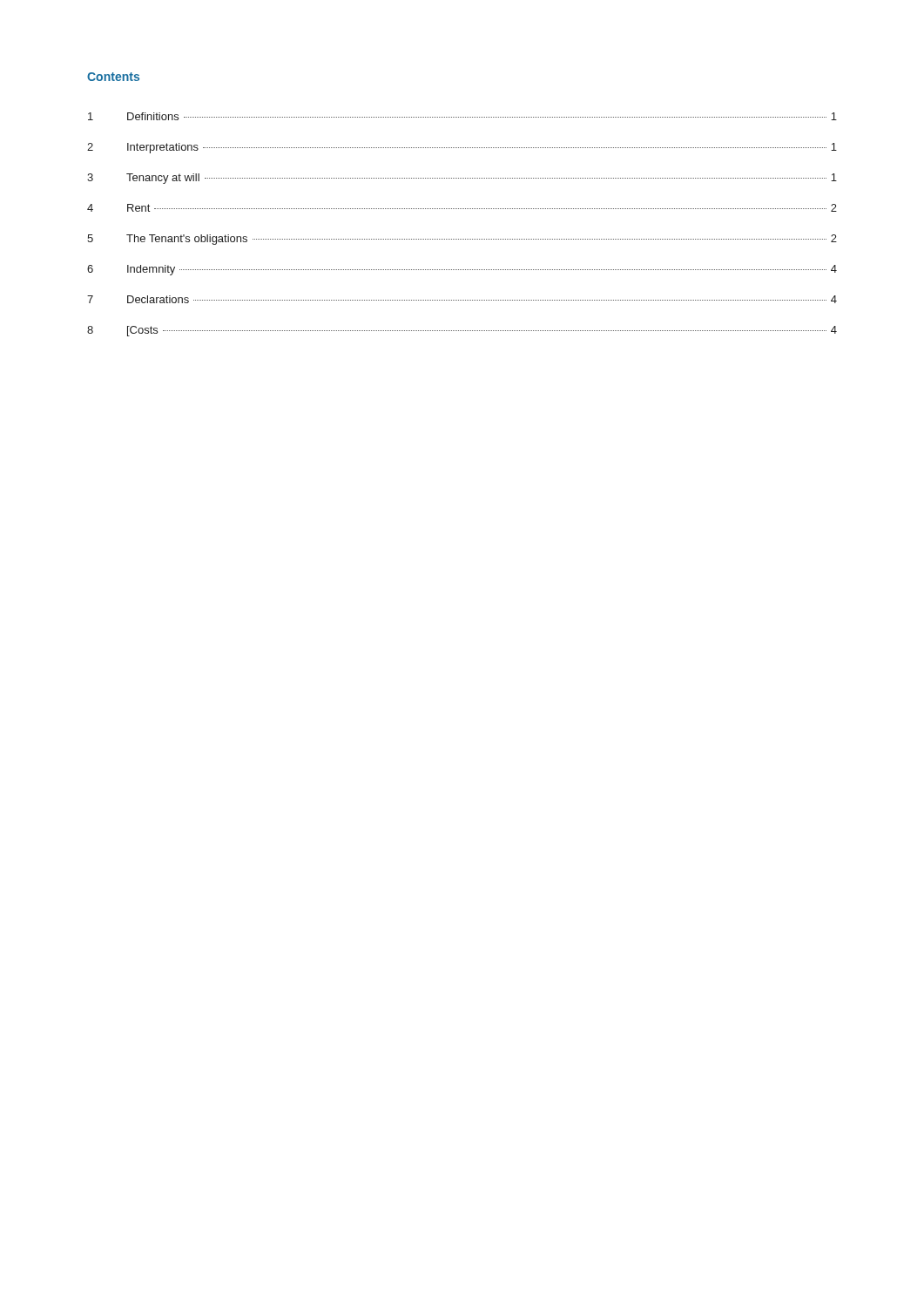Point to the passage starting "5 The Tenant's obligations 2"
Viewport: 924px width, 1307px height.
[x=462, y=238]
